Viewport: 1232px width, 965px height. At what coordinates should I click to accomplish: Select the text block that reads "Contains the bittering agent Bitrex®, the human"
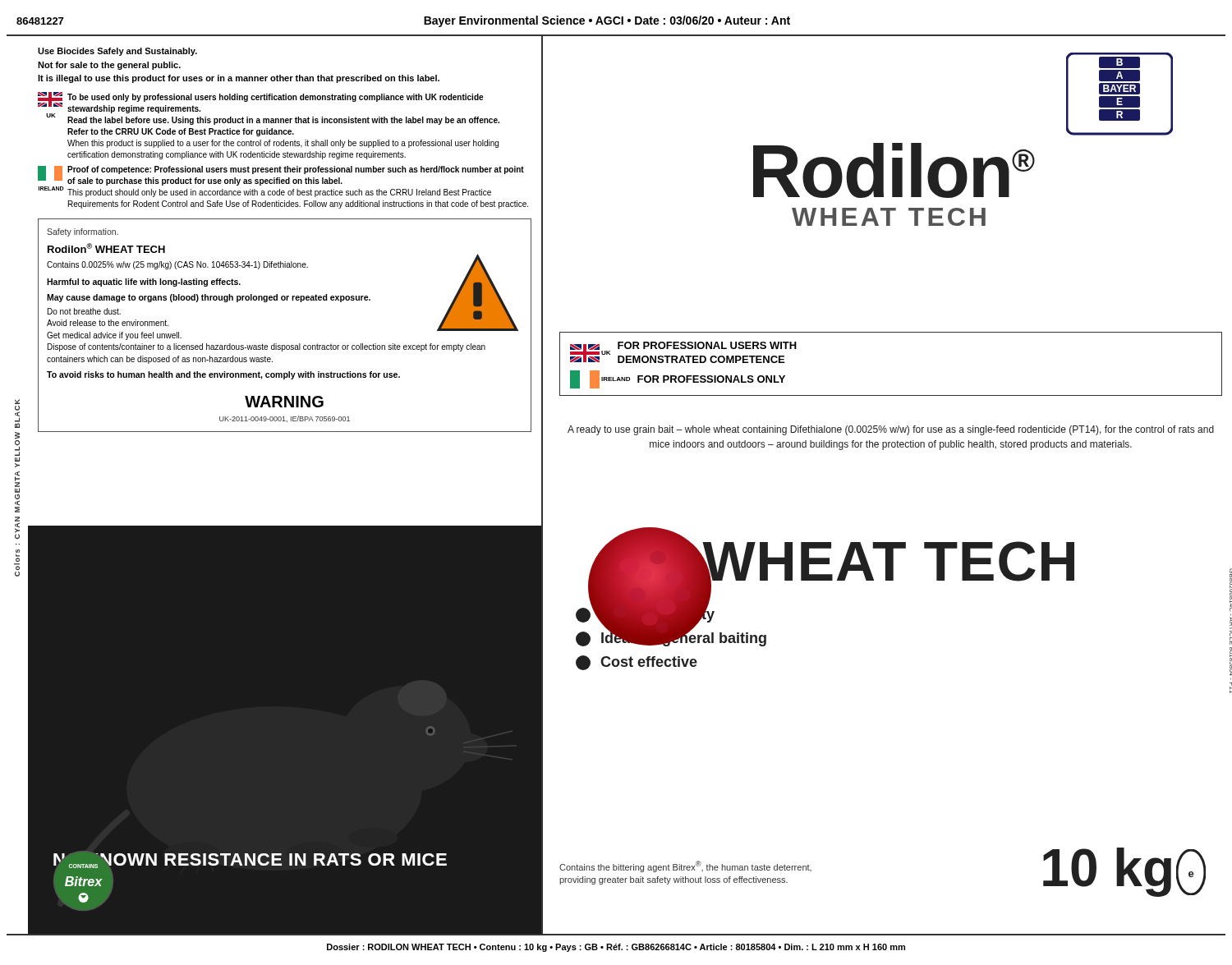tap(686, 872)
